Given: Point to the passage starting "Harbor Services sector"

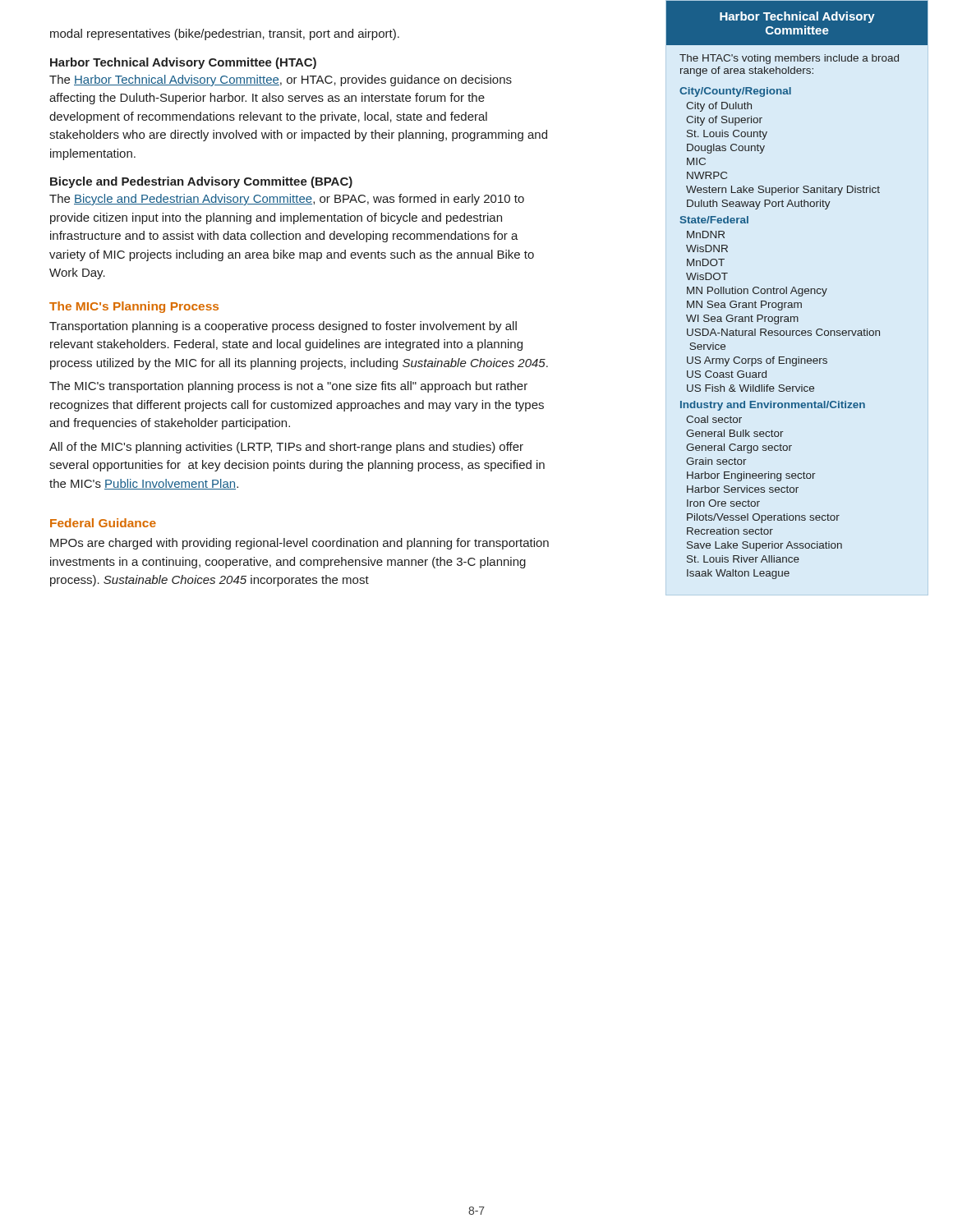Looking at the screenshot, I should 742,489.
